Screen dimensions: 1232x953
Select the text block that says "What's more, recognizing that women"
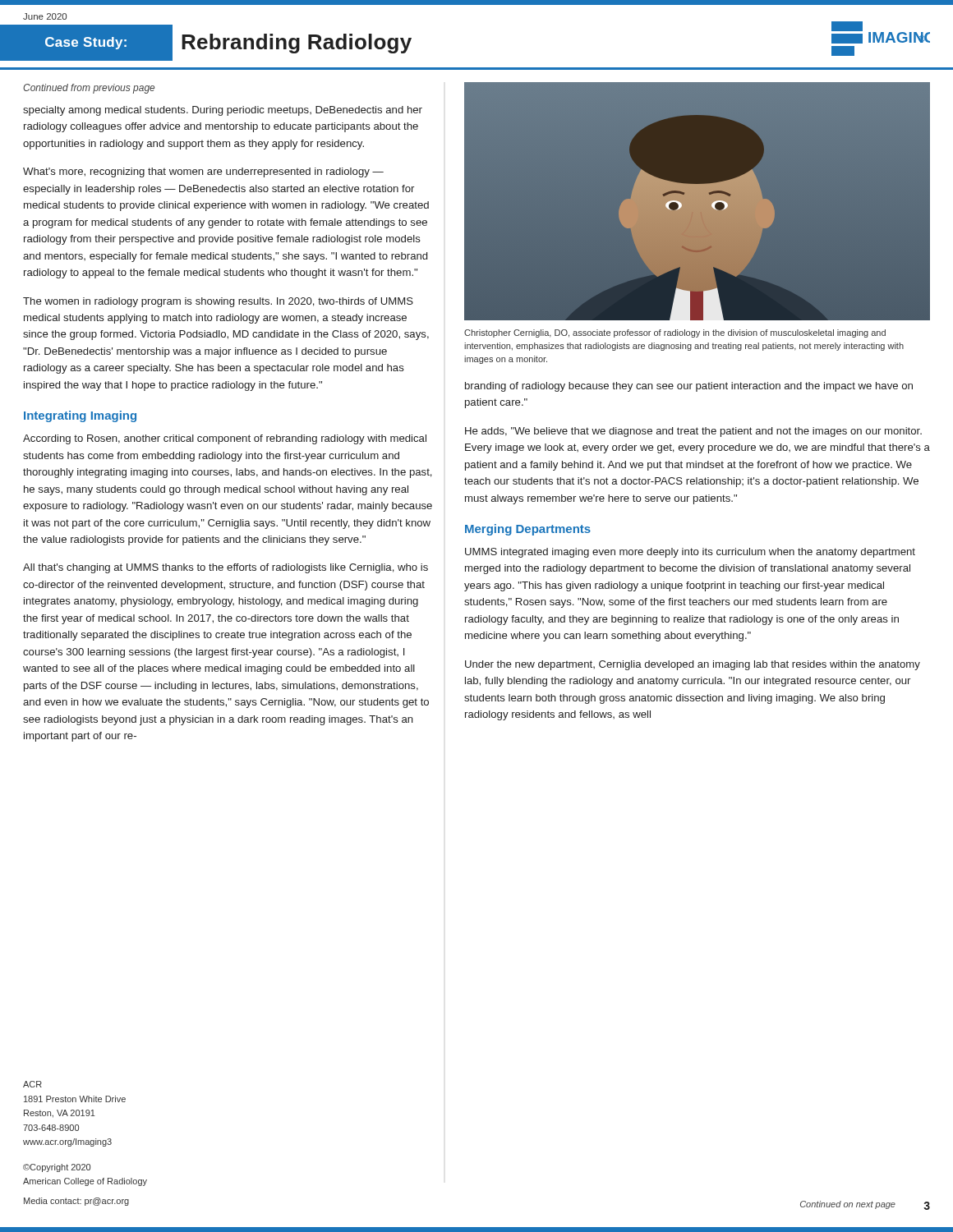(226, 222)
